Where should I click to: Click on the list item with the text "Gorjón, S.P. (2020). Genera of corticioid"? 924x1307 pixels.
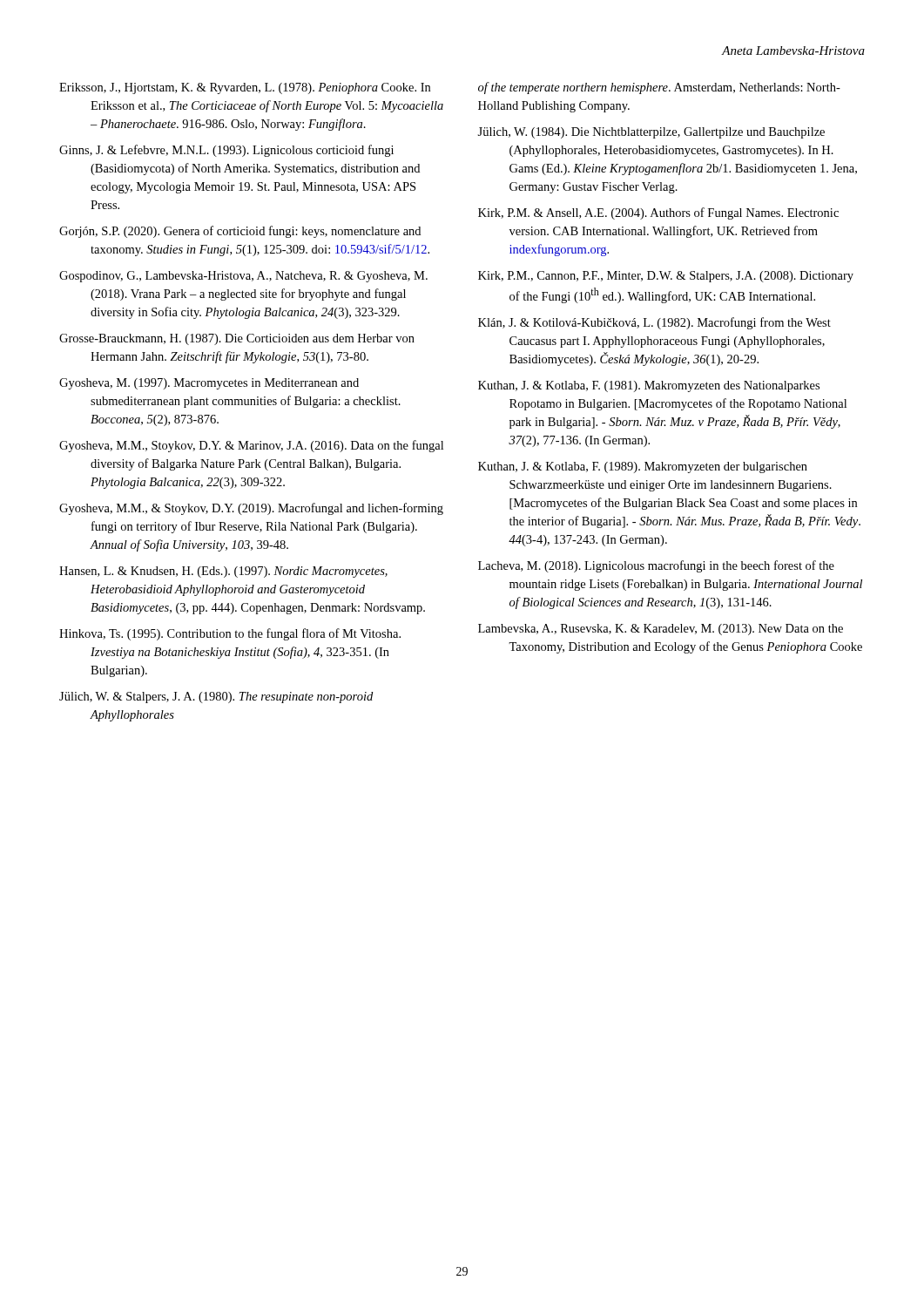pyautogui.click(x=245, y=240)
